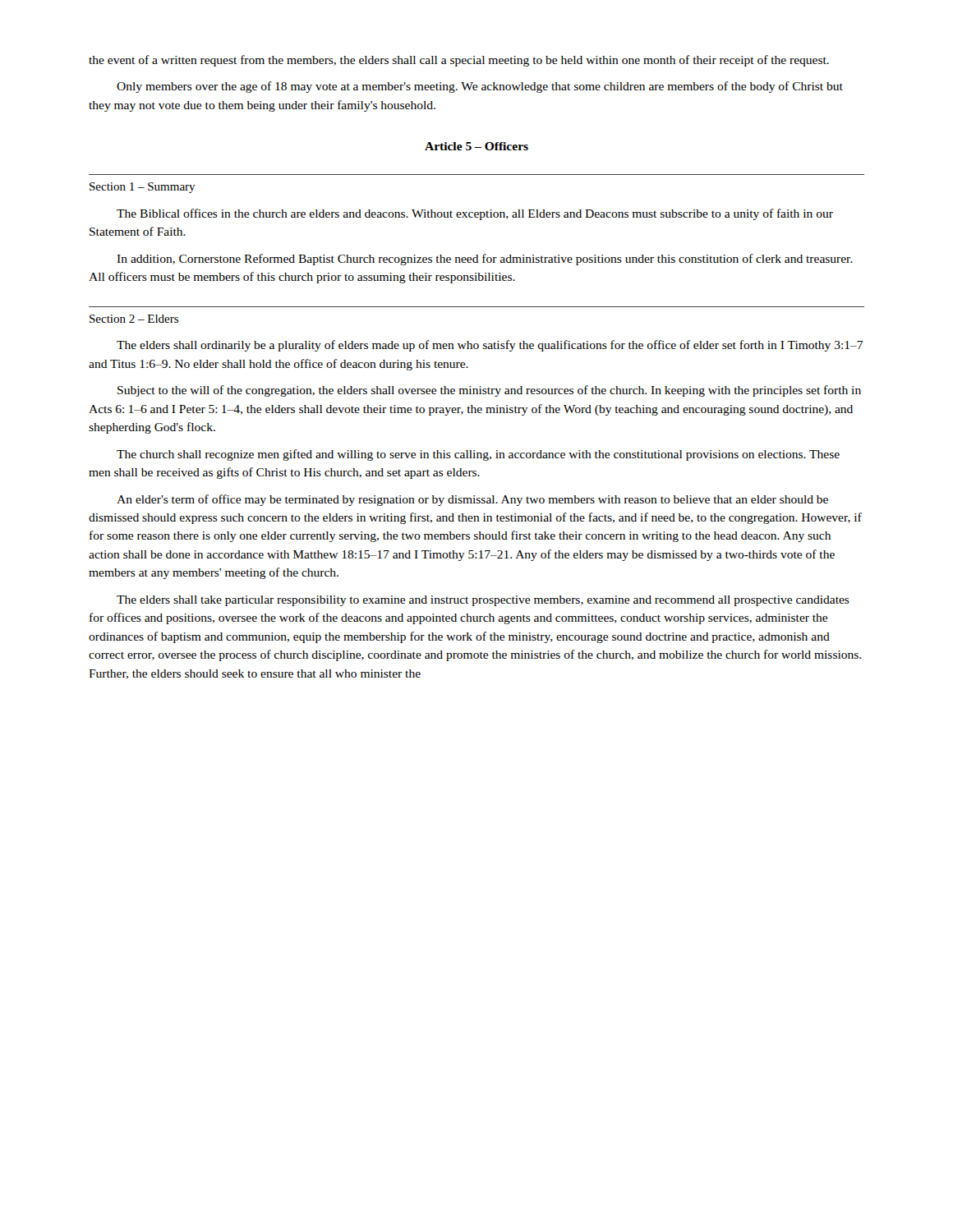
Task: Locate the block of text that opens with "The Biblical offices in the church are"
Action: point(476,245)
